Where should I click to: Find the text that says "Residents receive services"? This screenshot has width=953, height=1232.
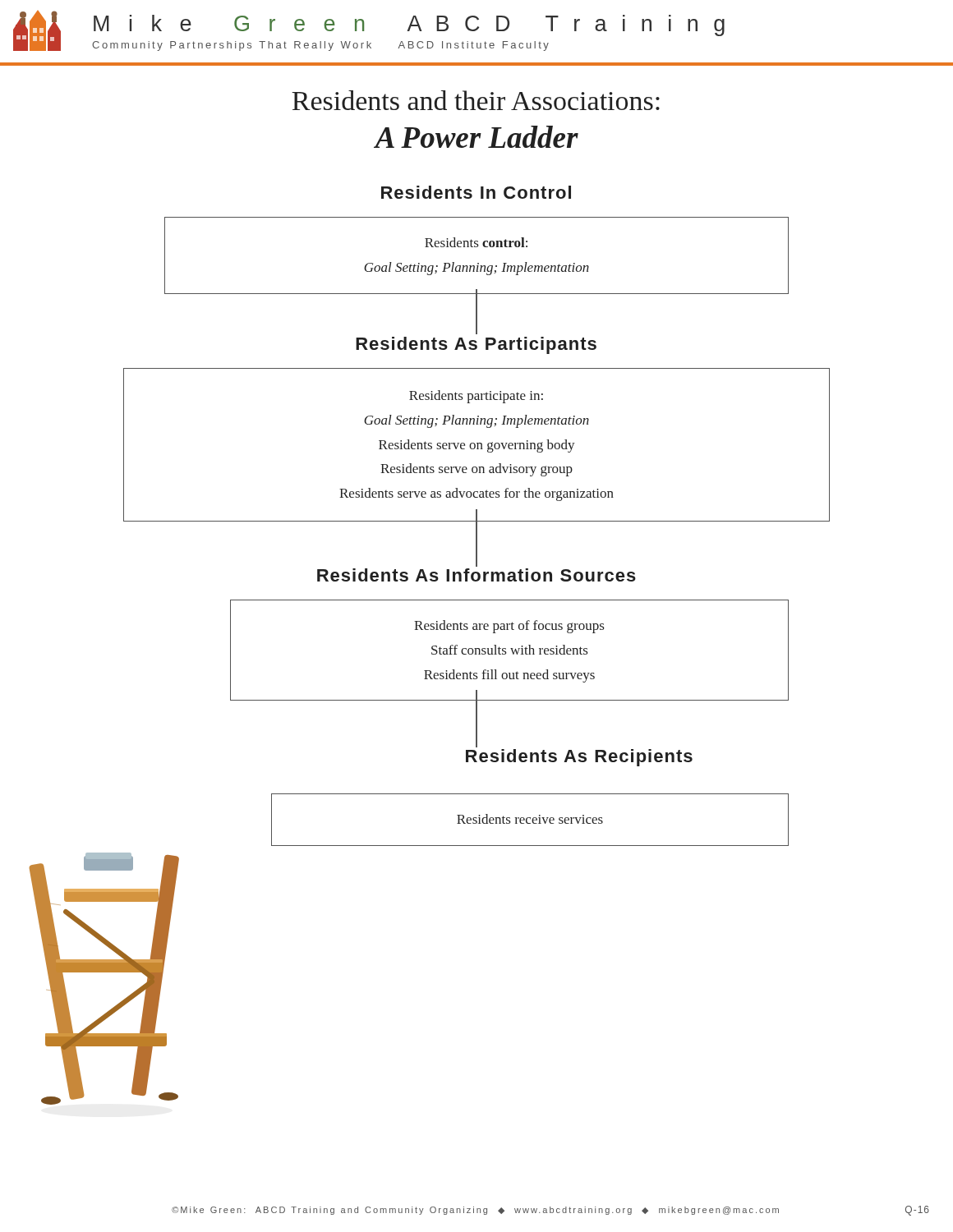point(530,819)
